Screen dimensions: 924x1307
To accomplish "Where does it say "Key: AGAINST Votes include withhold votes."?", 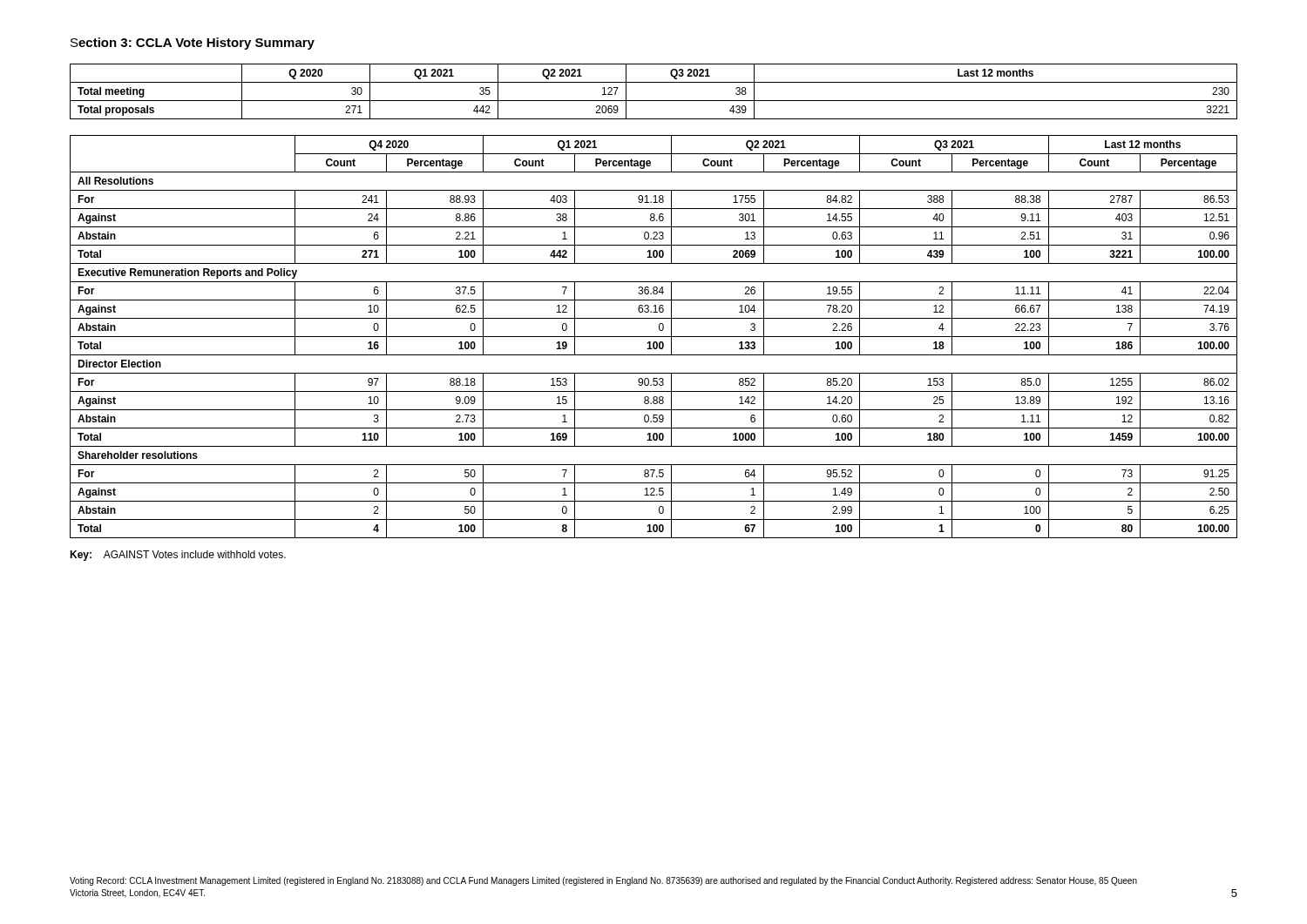I will [x=178, y=555].
